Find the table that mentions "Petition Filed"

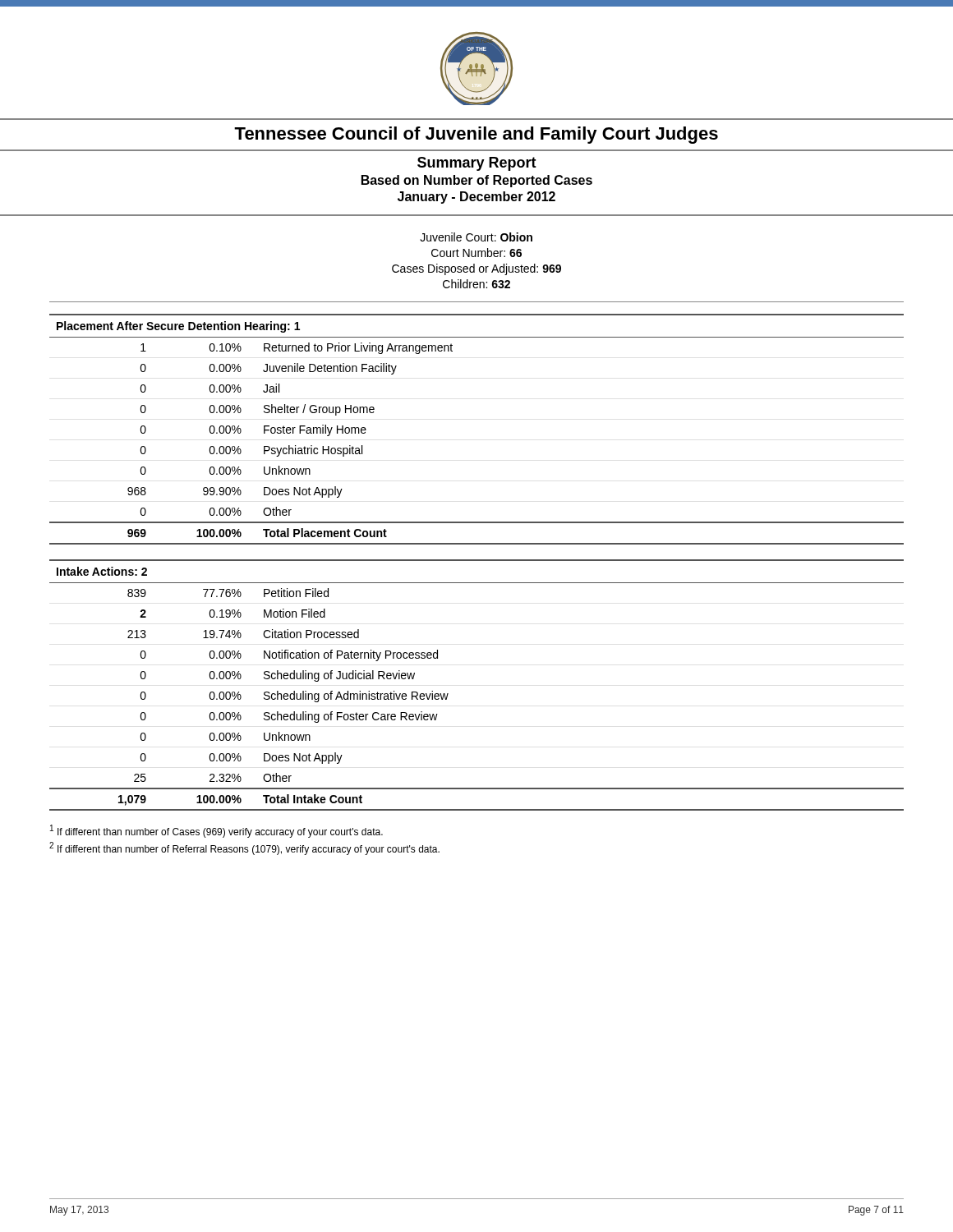coord(476,697)
